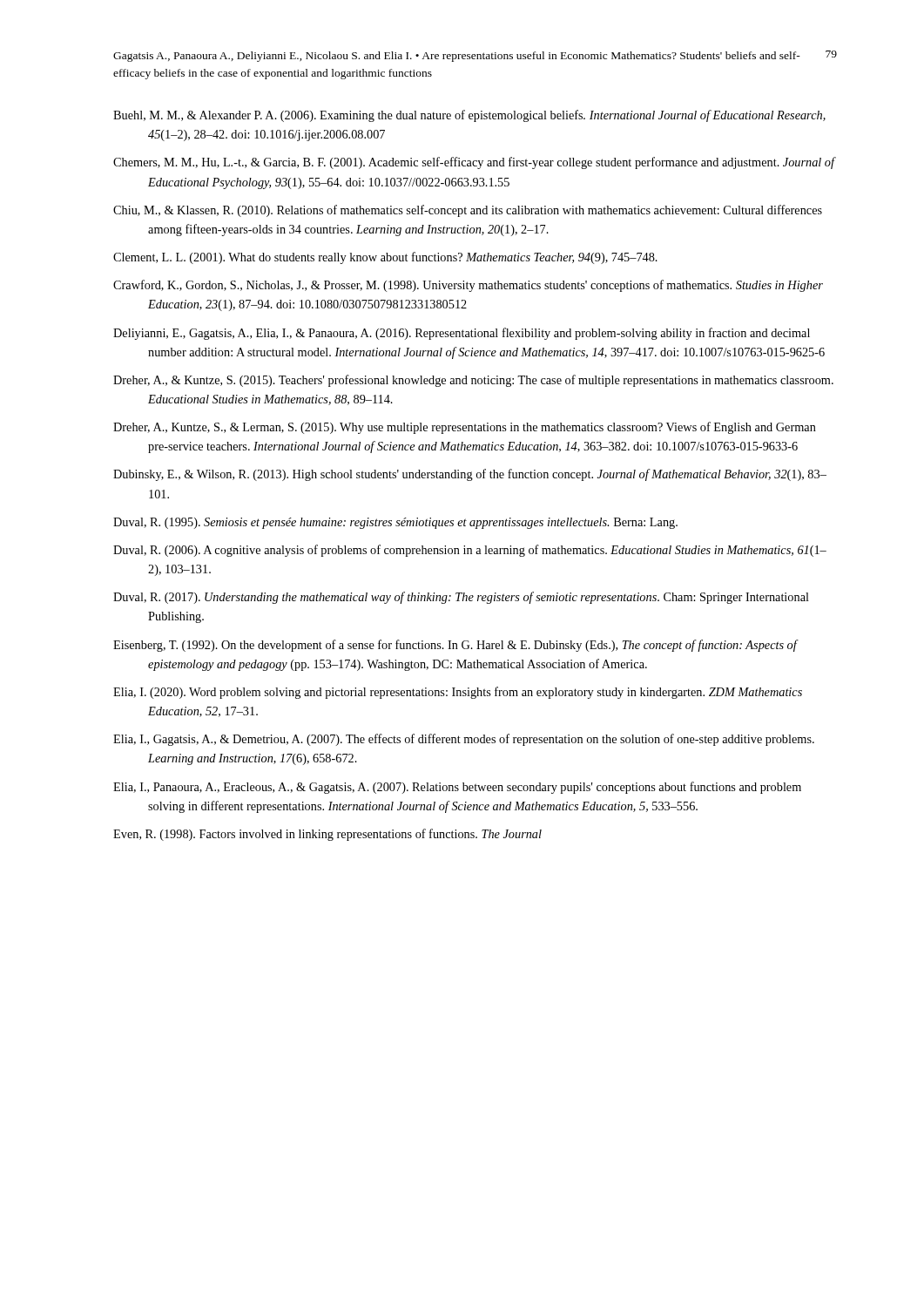The width and height of the screenshot is (924, 1307).
Task: Find the block on this page that starts "Dreher, A., Kuntze, S., & Lerman, S."
Action: 465,437
